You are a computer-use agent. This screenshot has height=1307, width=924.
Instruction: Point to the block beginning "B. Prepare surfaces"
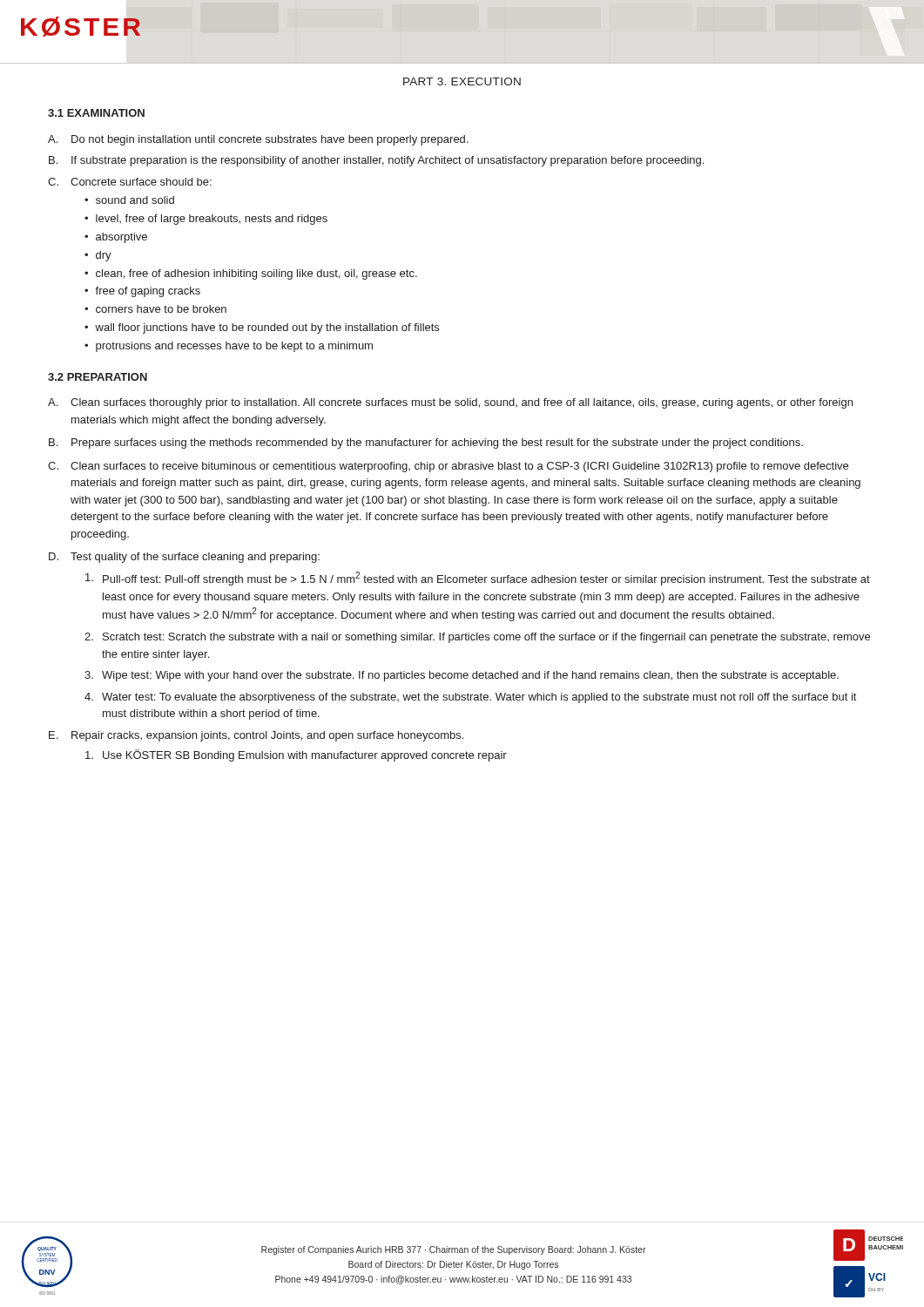(426, 443)
